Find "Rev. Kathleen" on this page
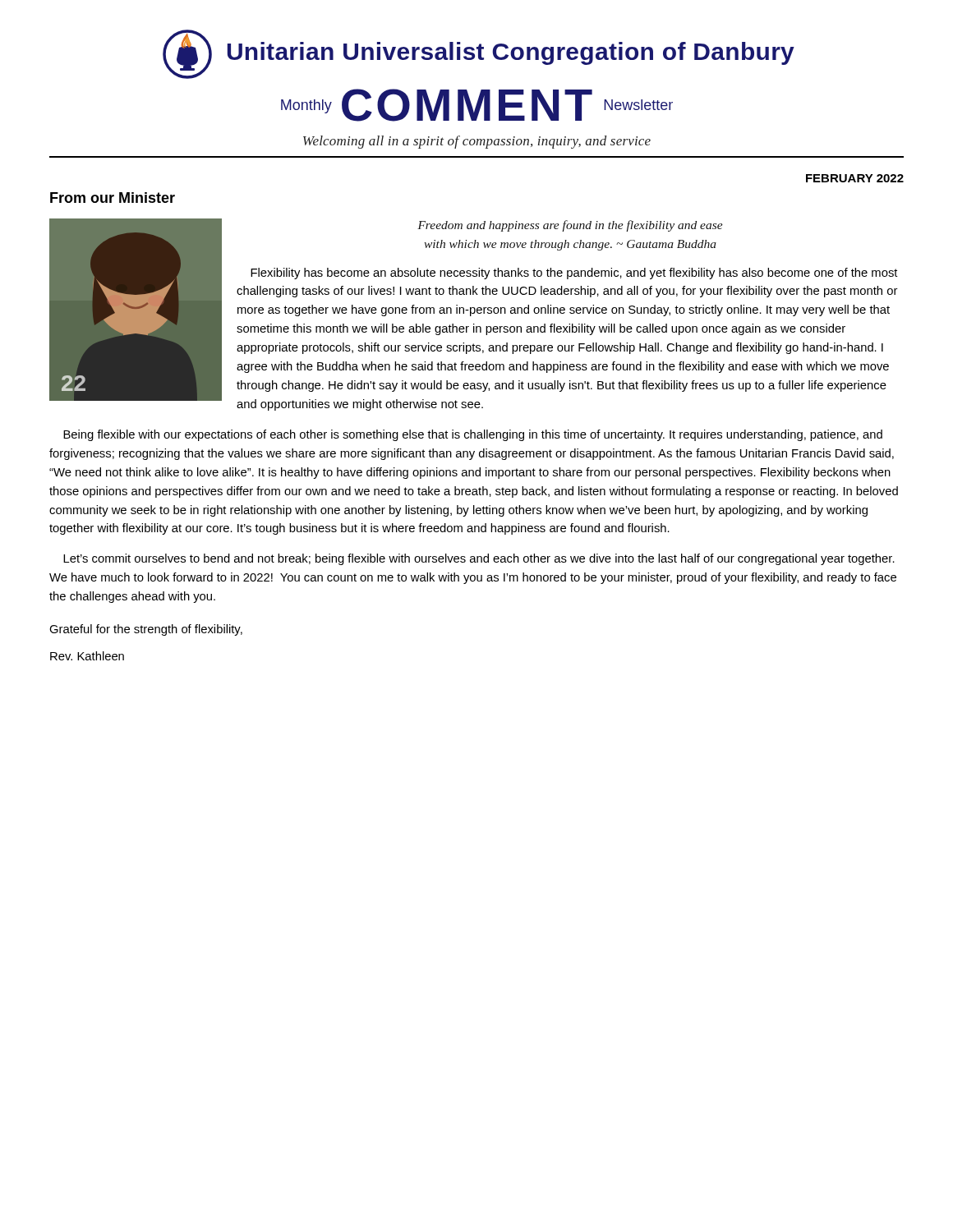The height and width of the screenshot is (1232, 953). (87, 656)
